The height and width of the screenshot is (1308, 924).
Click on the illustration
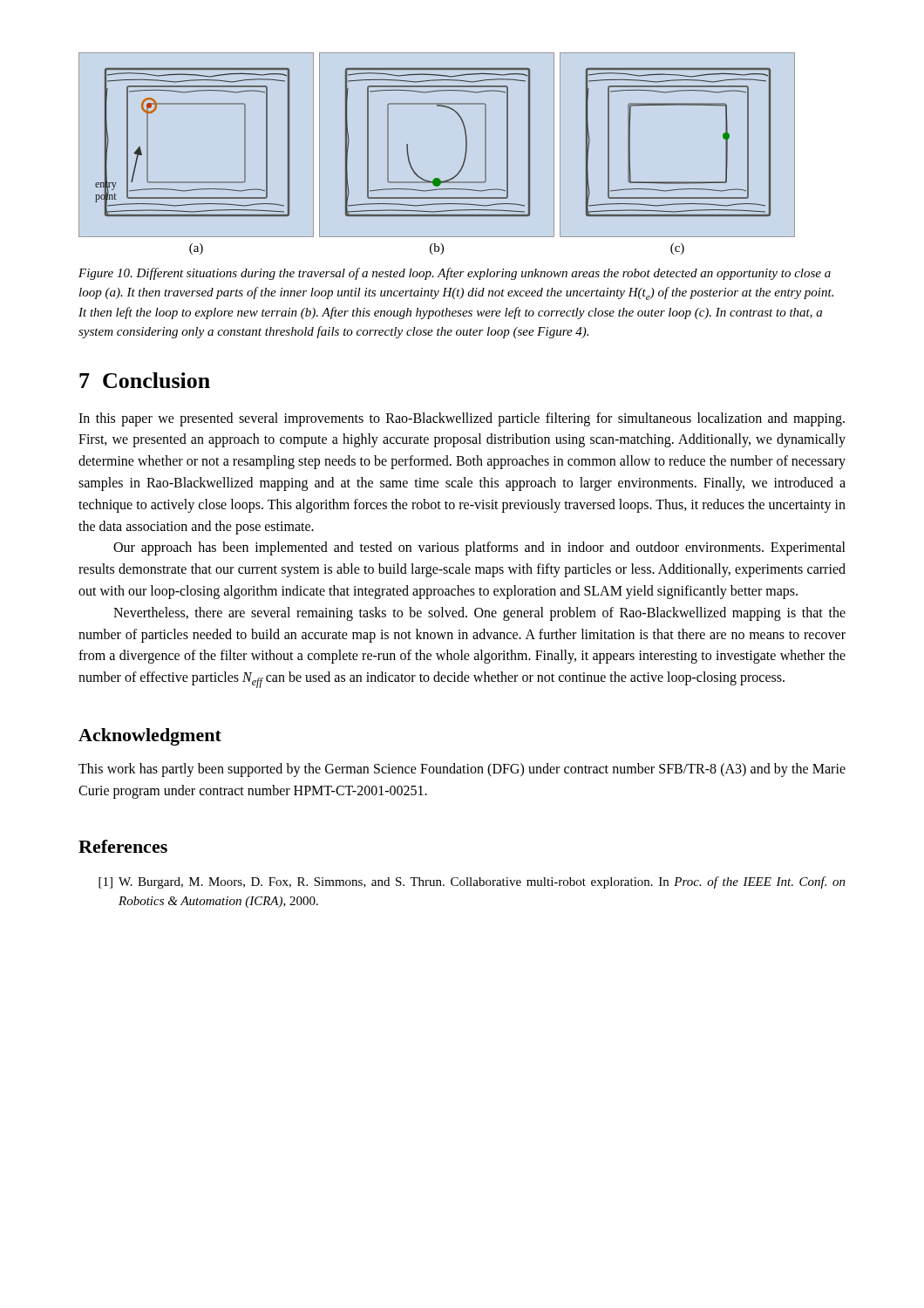(x=462, y=154)
